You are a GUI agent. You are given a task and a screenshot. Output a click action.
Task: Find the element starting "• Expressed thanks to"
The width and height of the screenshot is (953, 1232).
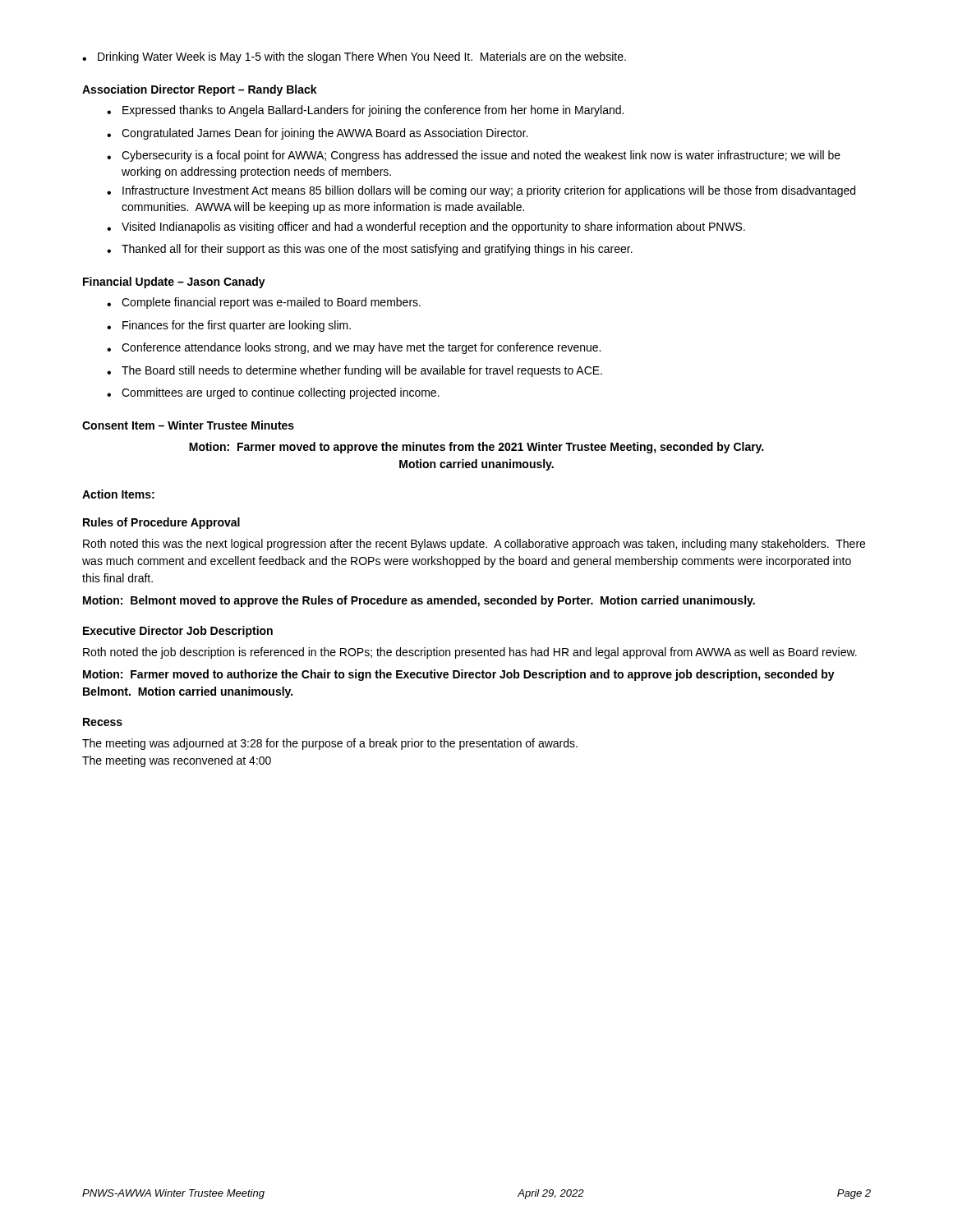click(489, 113)
